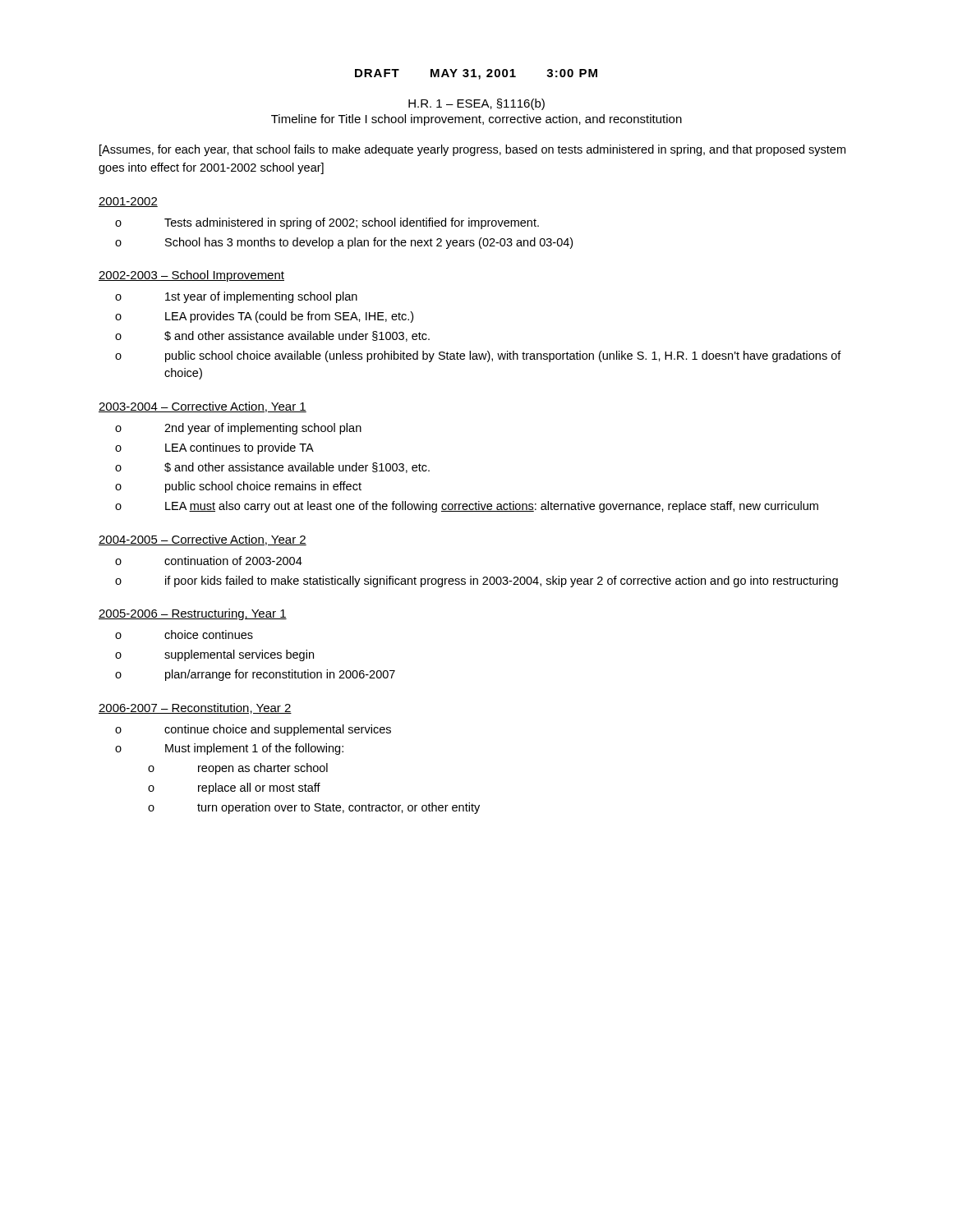Click on the list item that says "o School has 3 months"
This screenshot has height=1232, width=953.
pos(476,243)
